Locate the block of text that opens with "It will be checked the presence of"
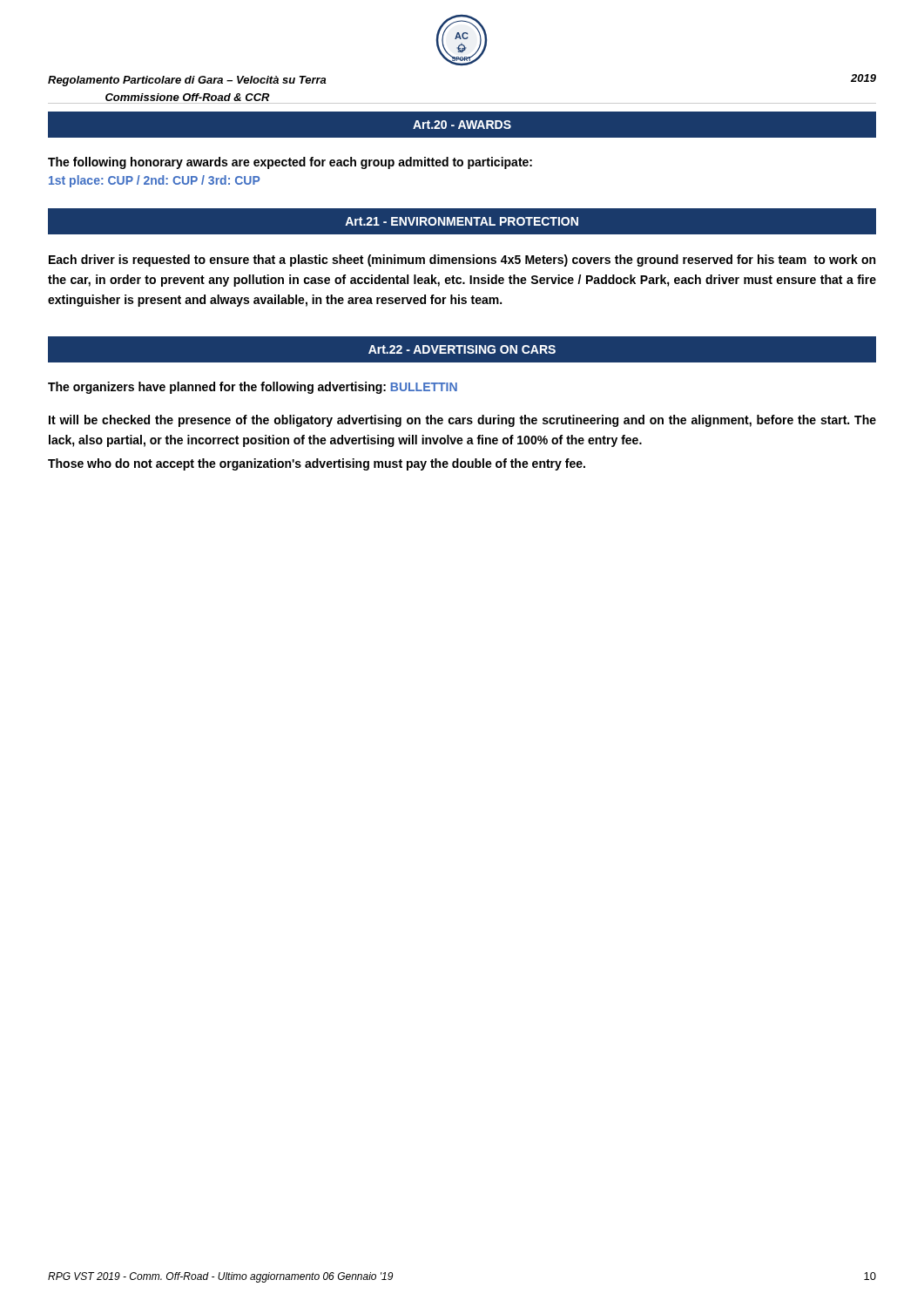Viewport: 924px width, 1307px height. click(462, 443)
